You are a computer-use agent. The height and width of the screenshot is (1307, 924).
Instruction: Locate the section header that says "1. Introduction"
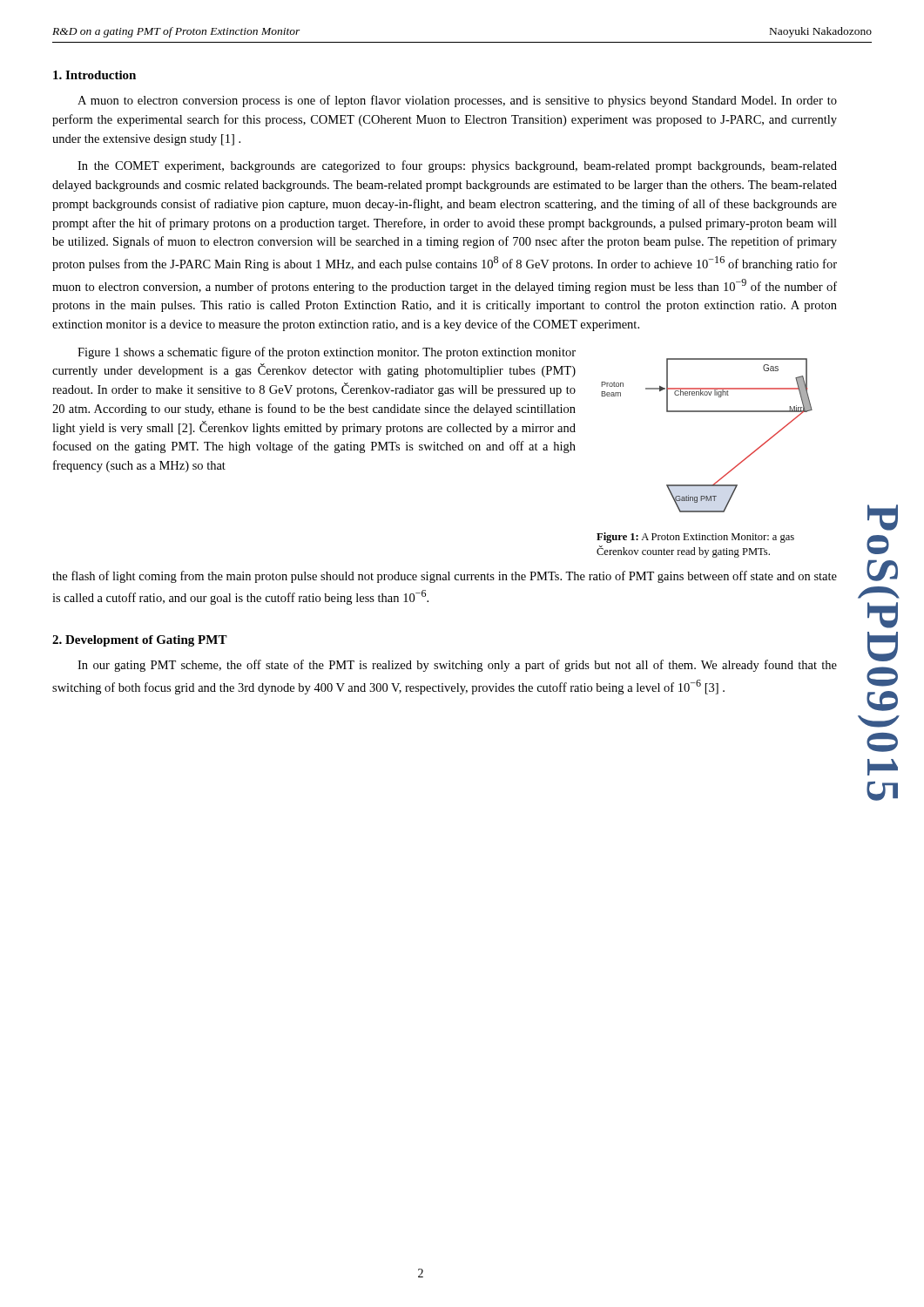coord(94,75)
